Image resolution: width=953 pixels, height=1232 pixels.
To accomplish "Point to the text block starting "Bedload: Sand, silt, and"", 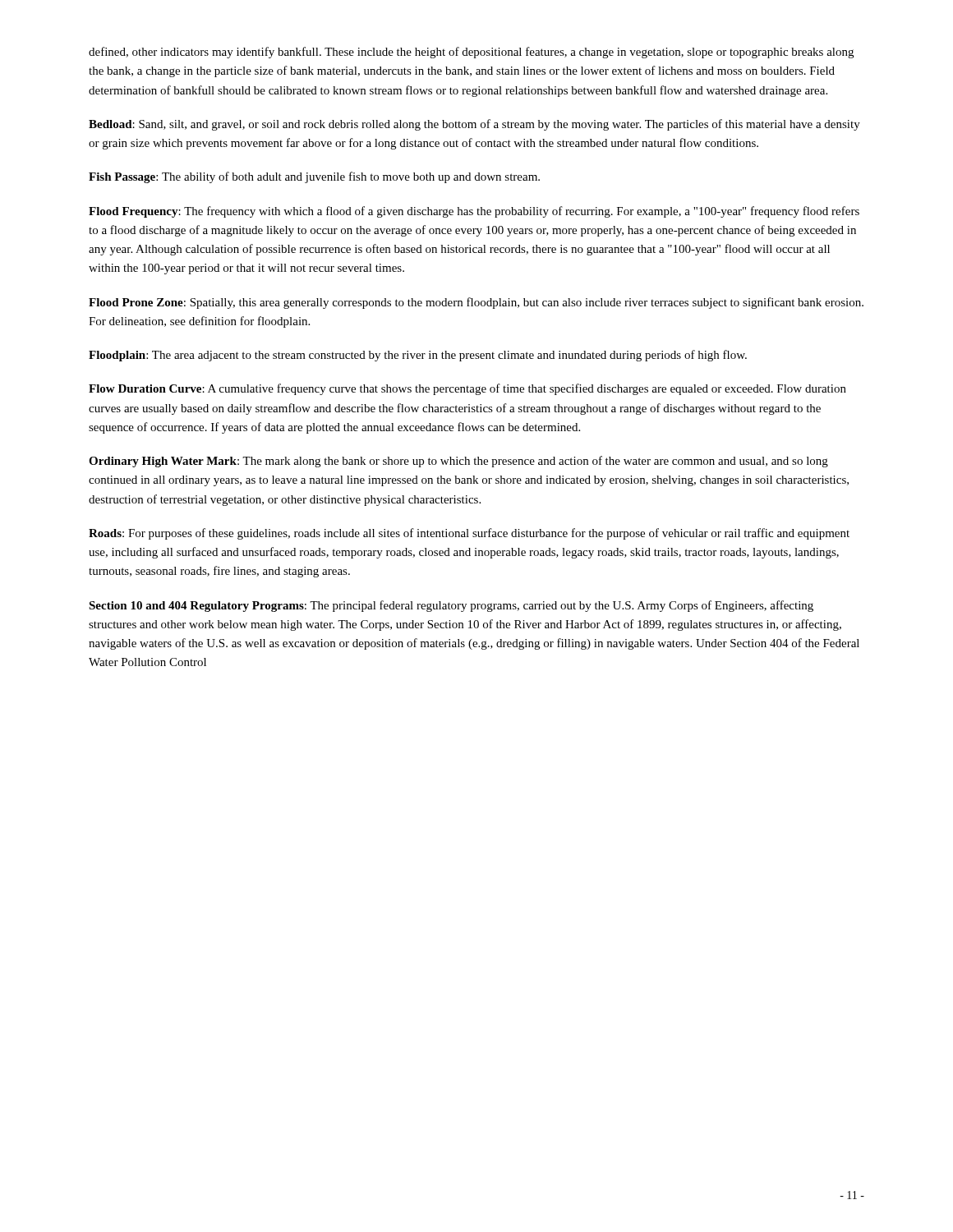I will [474, 133].
